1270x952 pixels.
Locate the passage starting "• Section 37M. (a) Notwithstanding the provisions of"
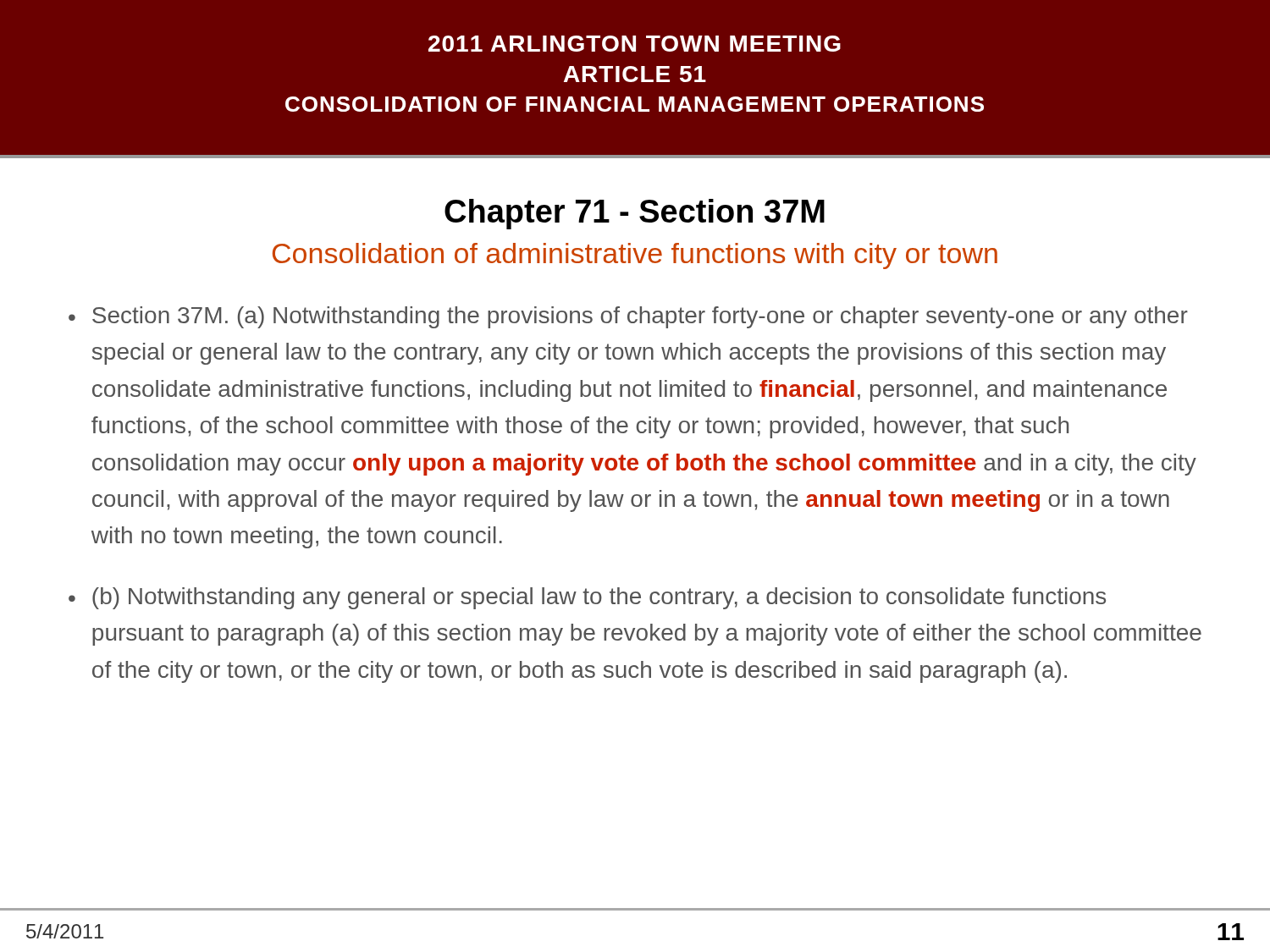[x=635, y=426]
